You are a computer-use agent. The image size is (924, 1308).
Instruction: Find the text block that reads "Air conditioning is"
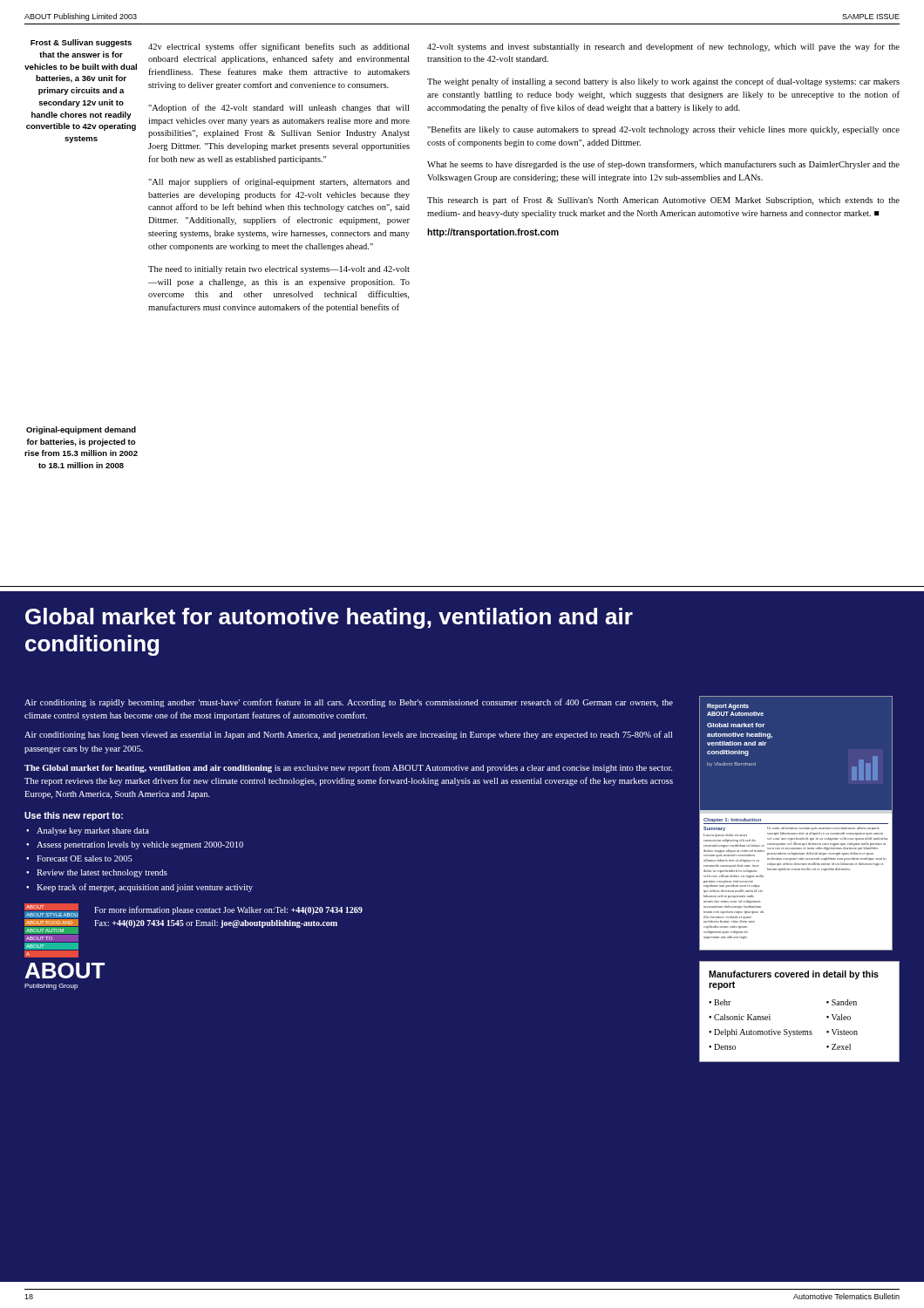[x=349, y=709]
